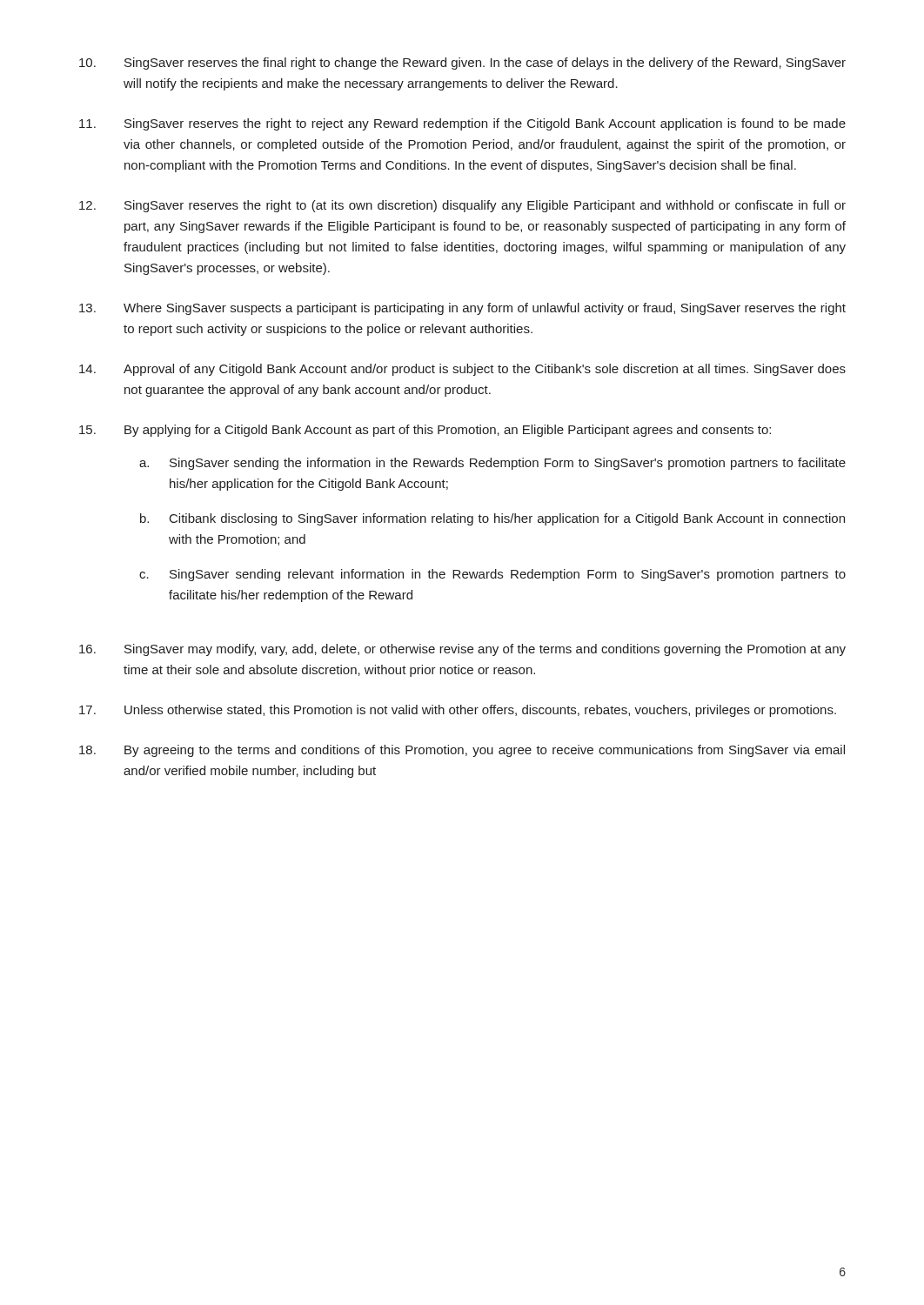Point to the block beginning "18. By agreeing"
Screen dimensions: 1305x924
[x=462, y=760]
